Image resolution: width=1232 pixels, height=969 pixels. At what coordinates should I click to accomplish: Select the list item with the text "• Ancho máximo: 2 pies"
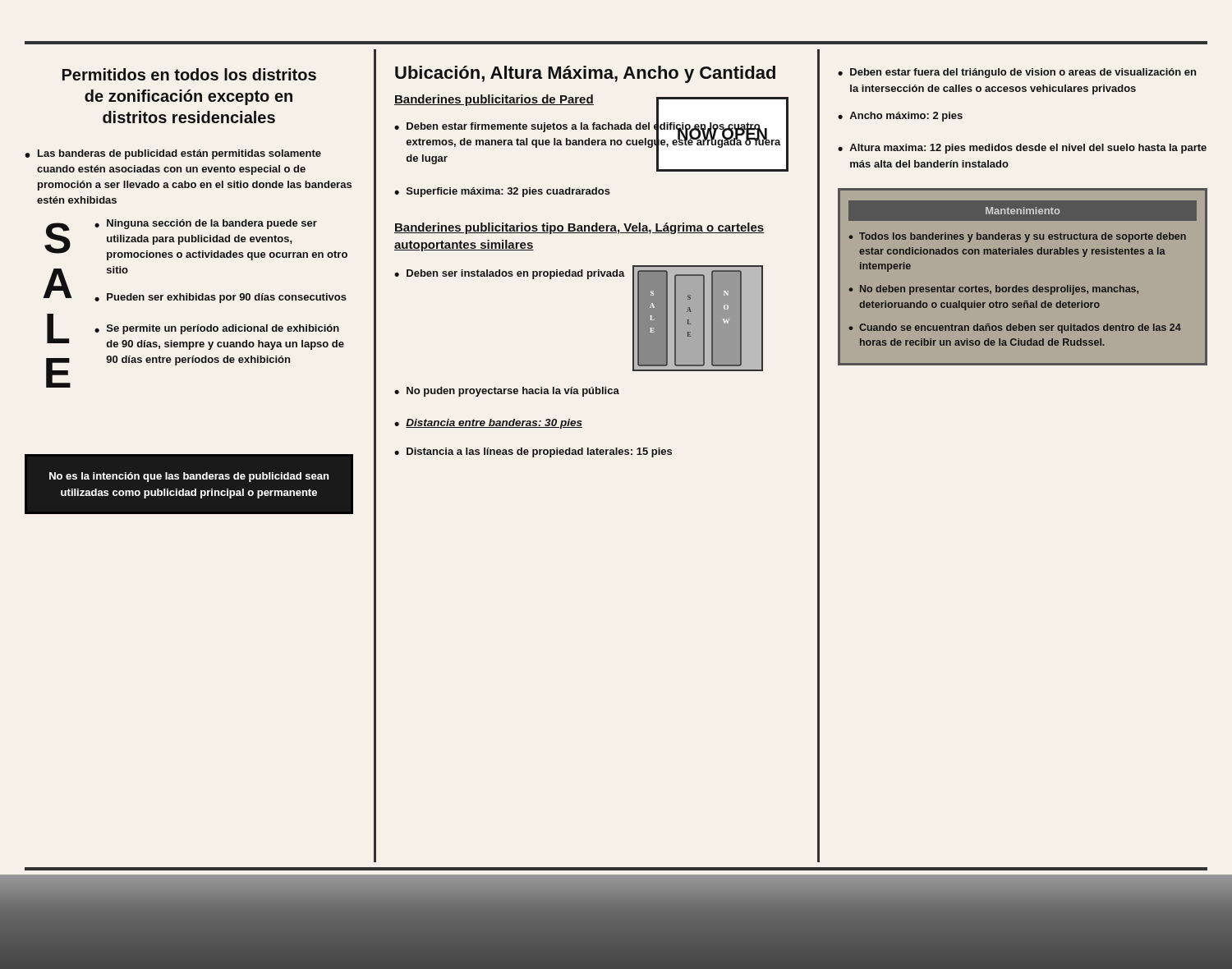click(900, 118)
